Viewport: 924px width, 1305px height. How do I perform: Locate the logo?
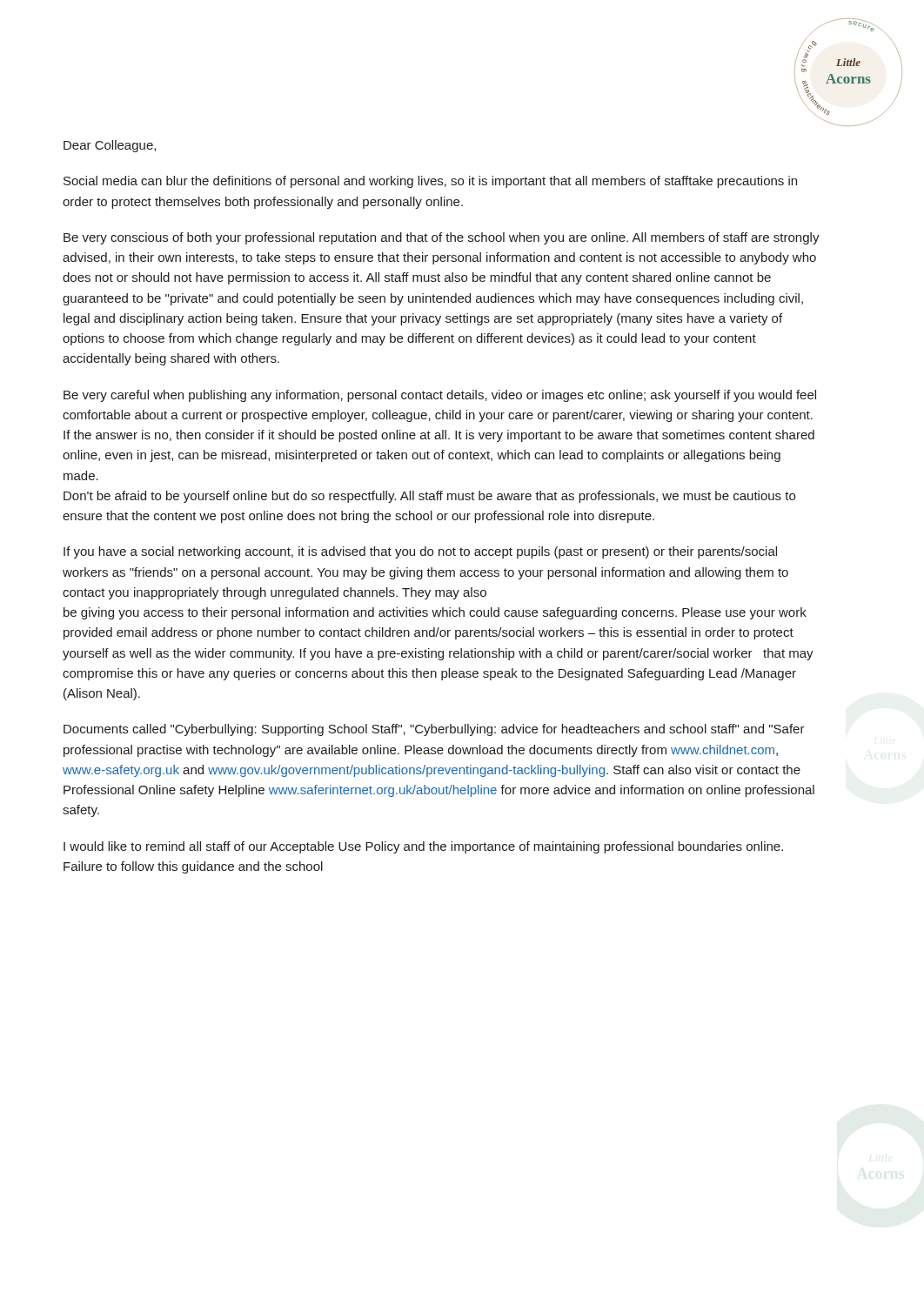coord(848,72)
